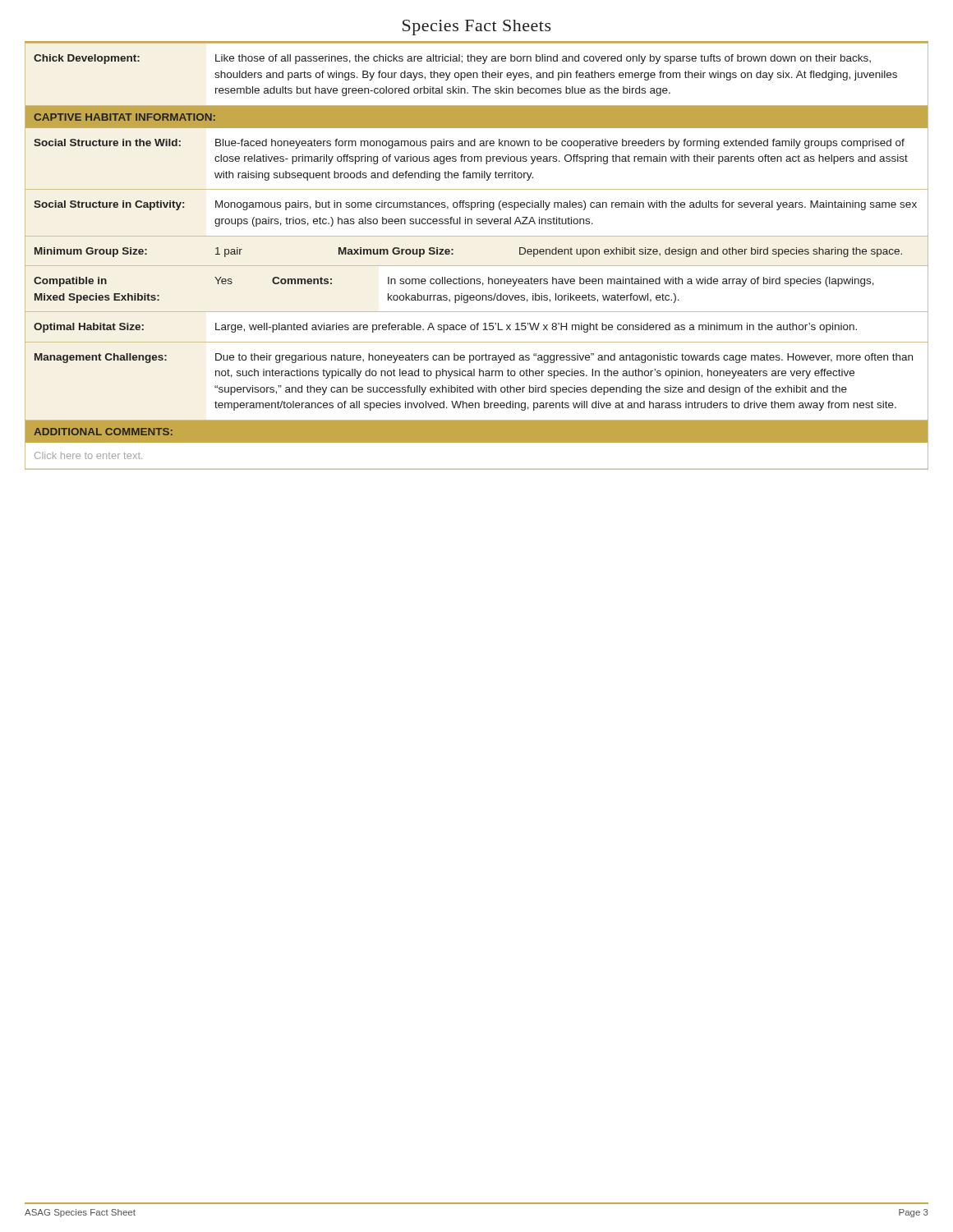This screenshot has width=953, height=1232.
Task: Point to "CAPTIVE HABITAT INFORMATION:"
Action: 125,117
